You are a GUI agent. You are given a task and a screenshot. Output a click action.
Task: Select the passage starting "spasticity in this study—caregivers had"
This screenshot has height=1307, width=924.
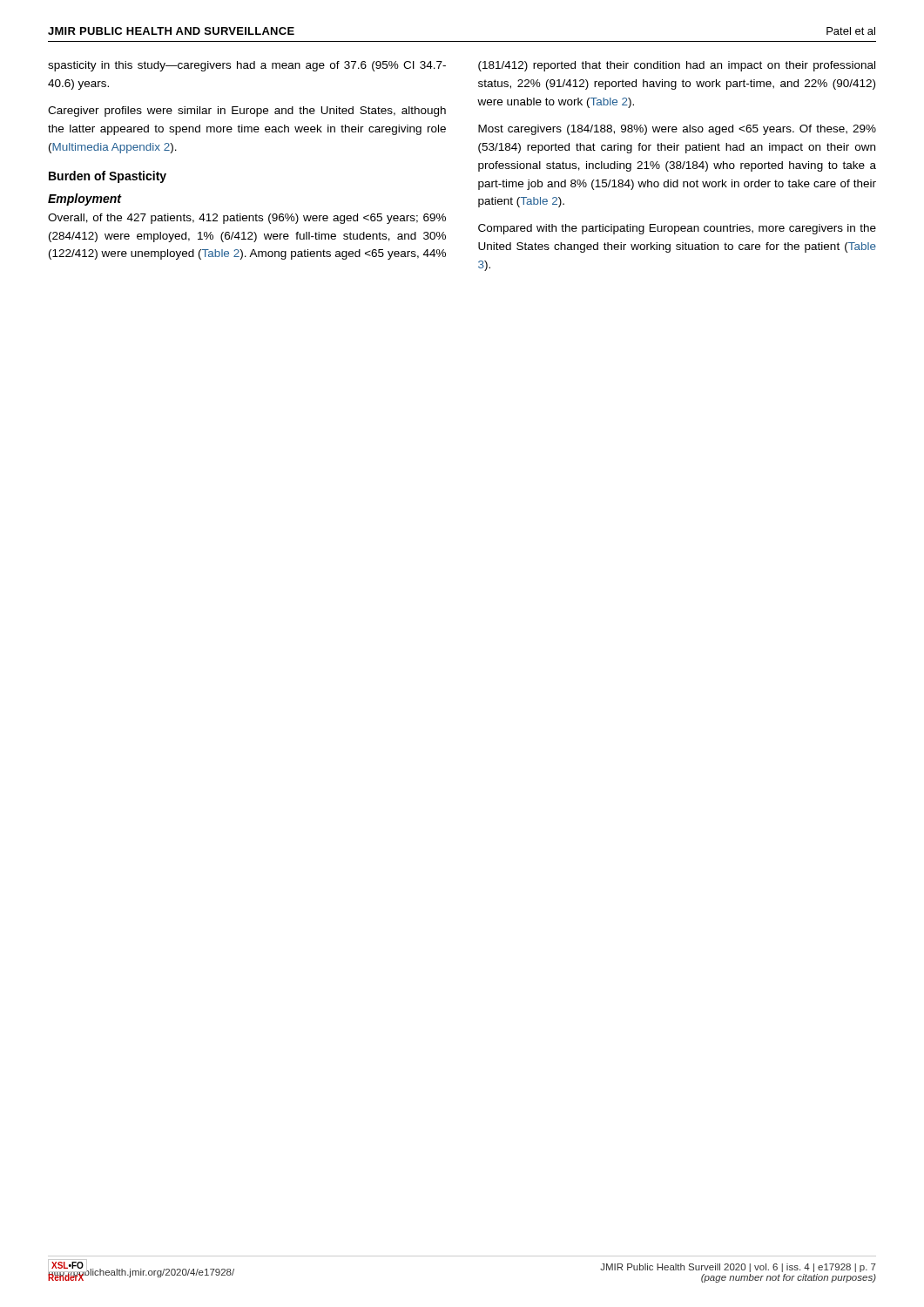247,74
